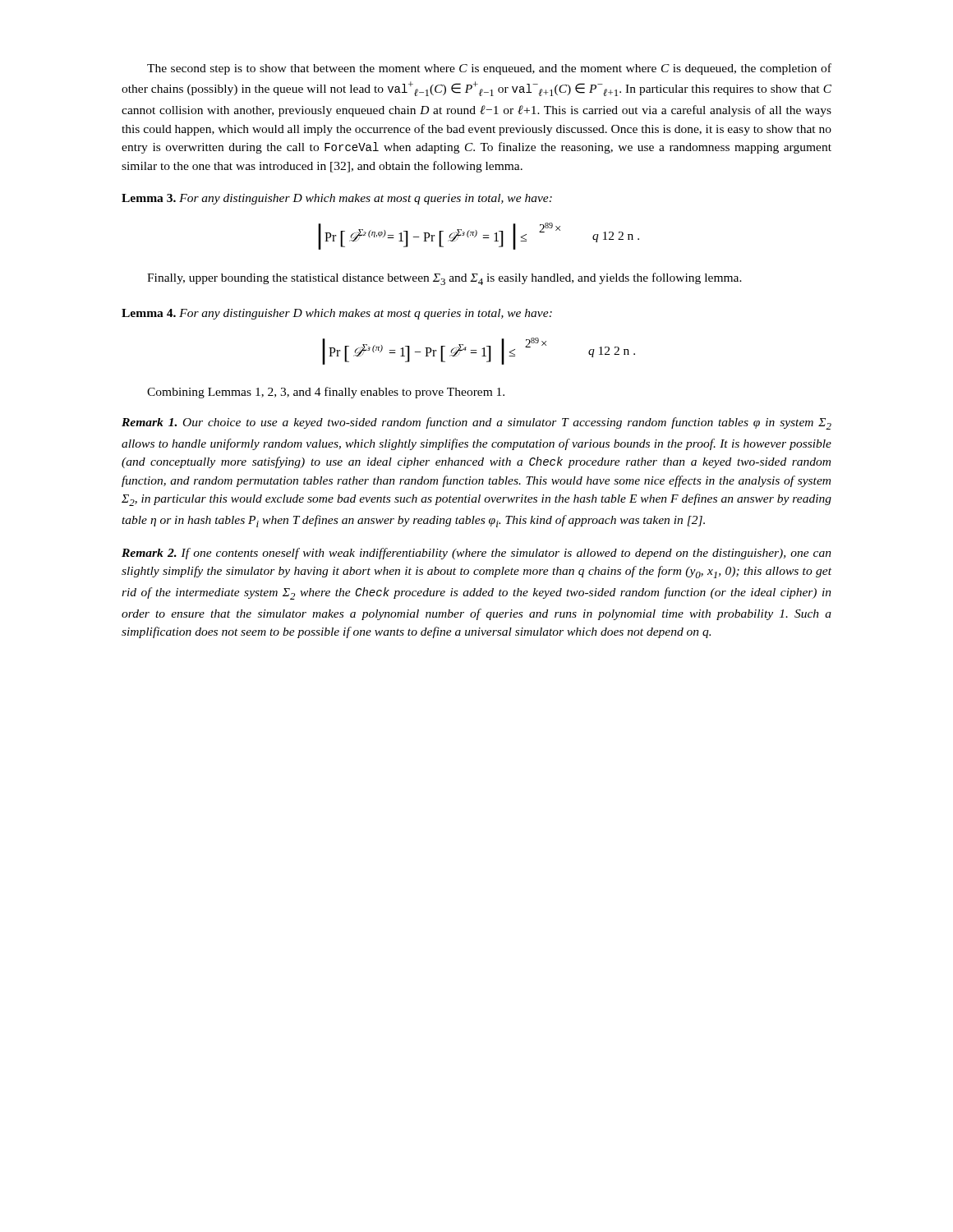Where is the passage that starts "The second step"?
Image resolution: width=953 pixels, height=1232 pixels.
click(476, 117)
